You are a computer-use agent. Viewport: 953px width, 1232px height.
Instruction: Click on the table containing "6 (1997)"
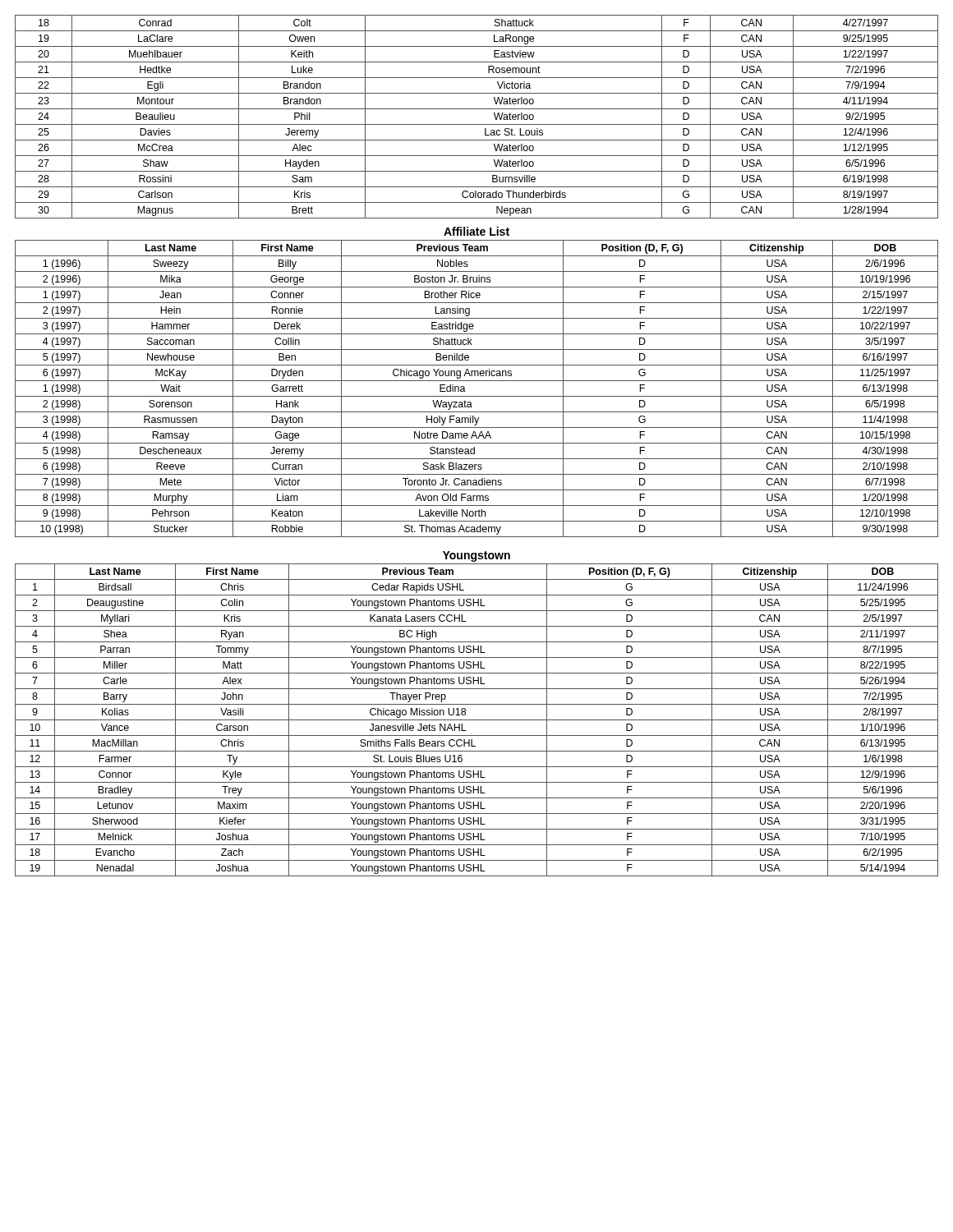(x=476, y=389)
